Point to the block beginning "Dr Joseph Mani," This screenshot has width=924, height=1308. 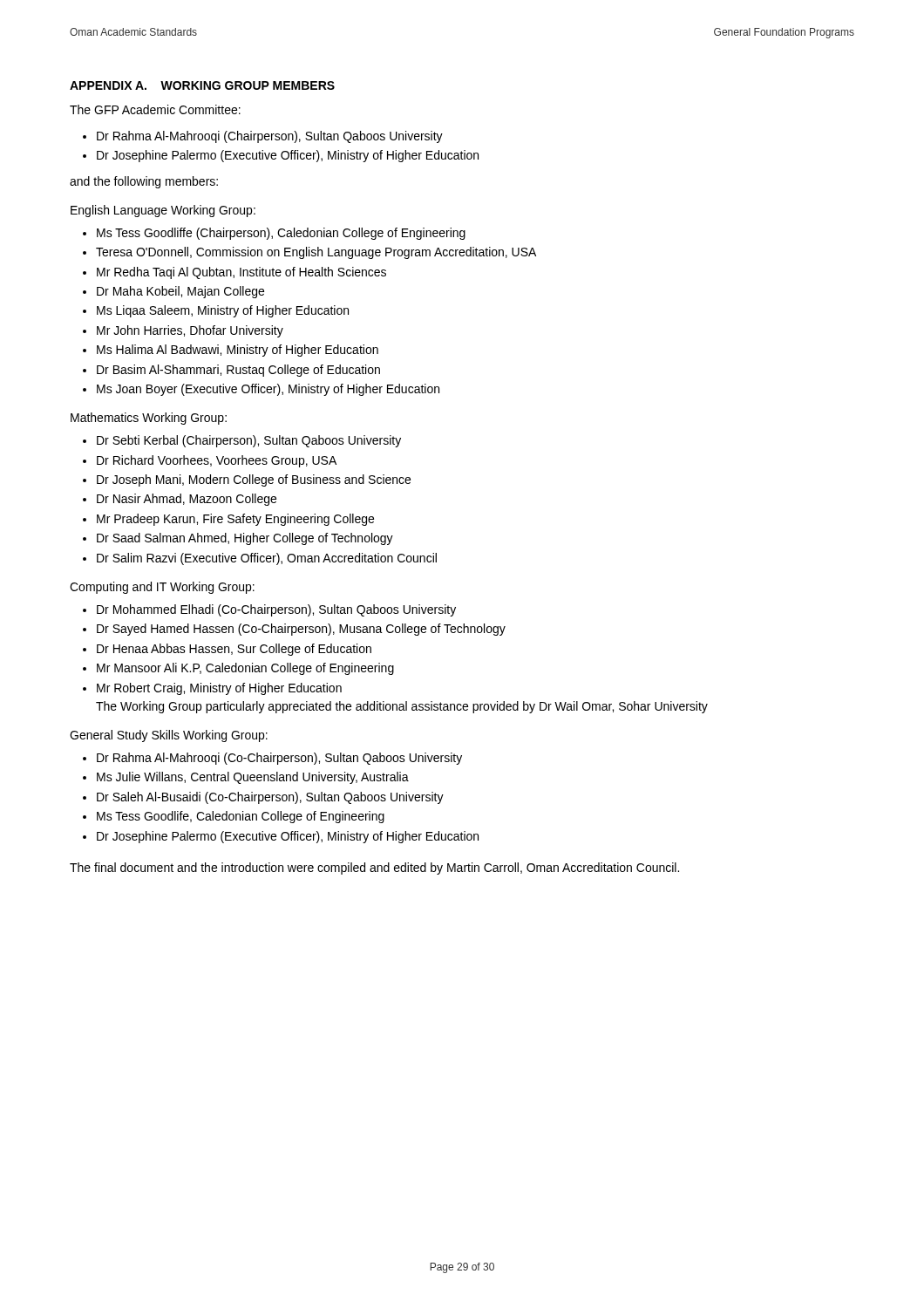tap(254, 480)
